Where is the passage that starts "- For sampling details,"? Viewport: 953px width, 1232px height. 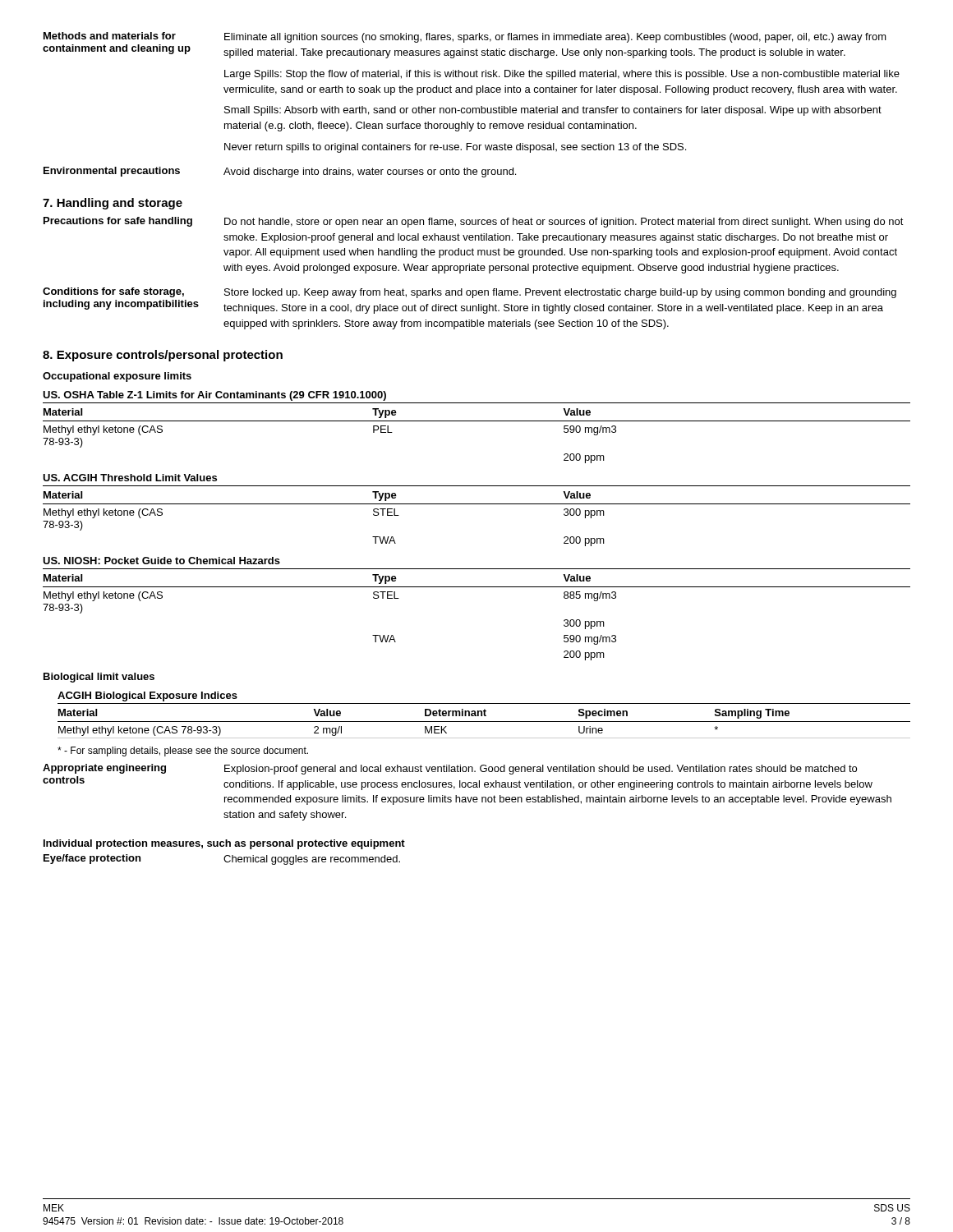[183, 750]
